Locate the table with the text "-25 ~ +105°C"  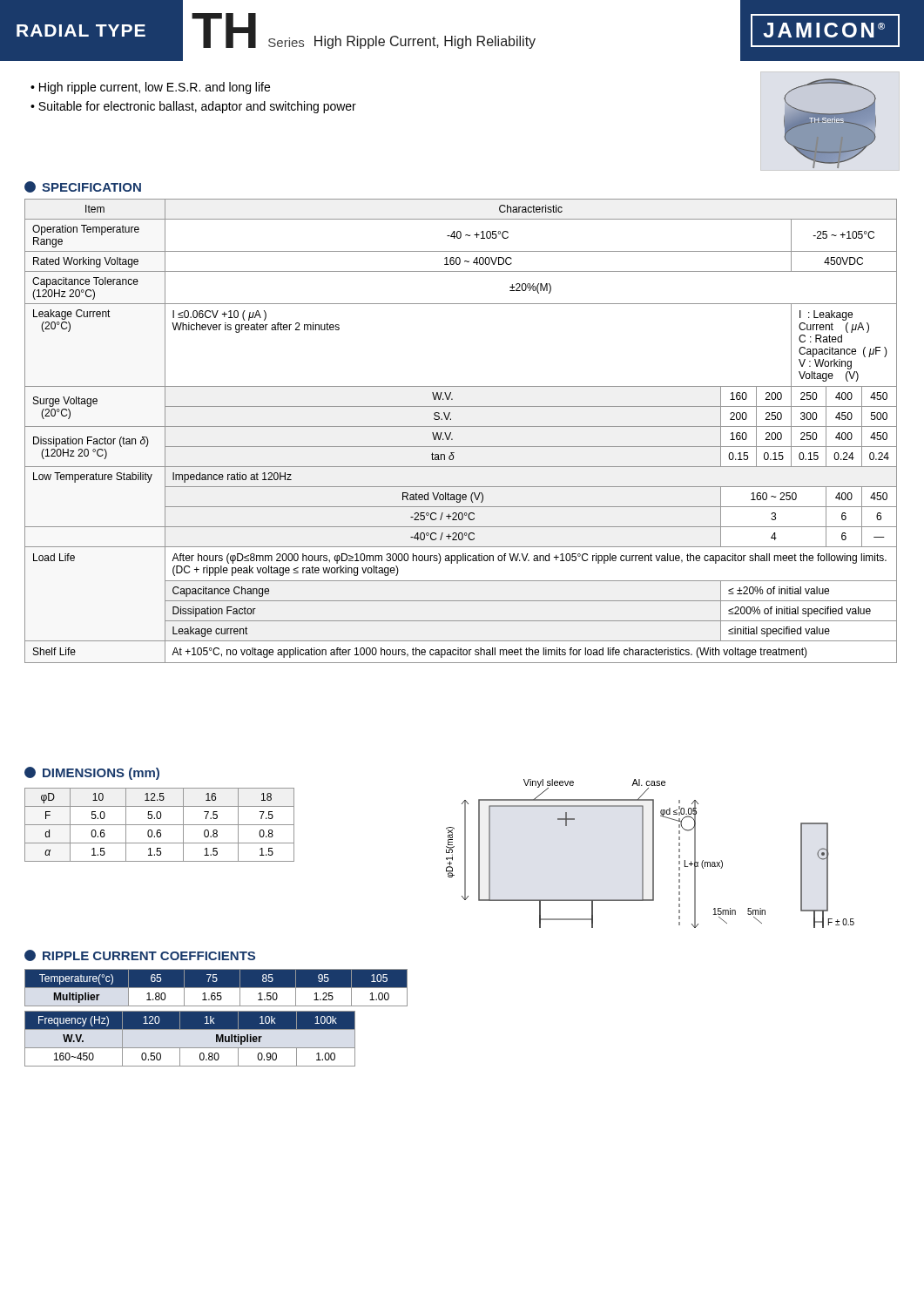click(461, 431)
